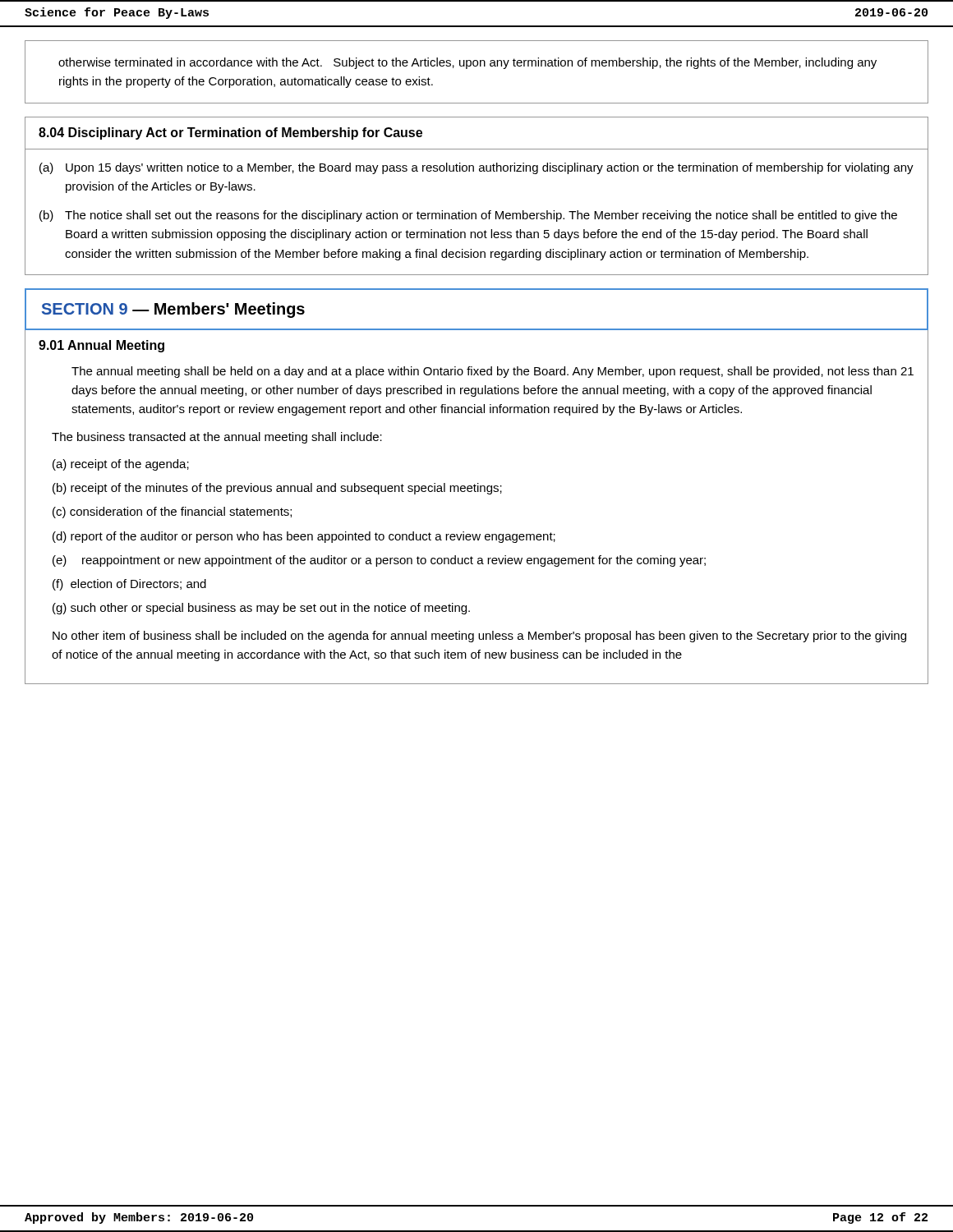Select the text starting "(f) election of Directors; and"

(129, 584)
